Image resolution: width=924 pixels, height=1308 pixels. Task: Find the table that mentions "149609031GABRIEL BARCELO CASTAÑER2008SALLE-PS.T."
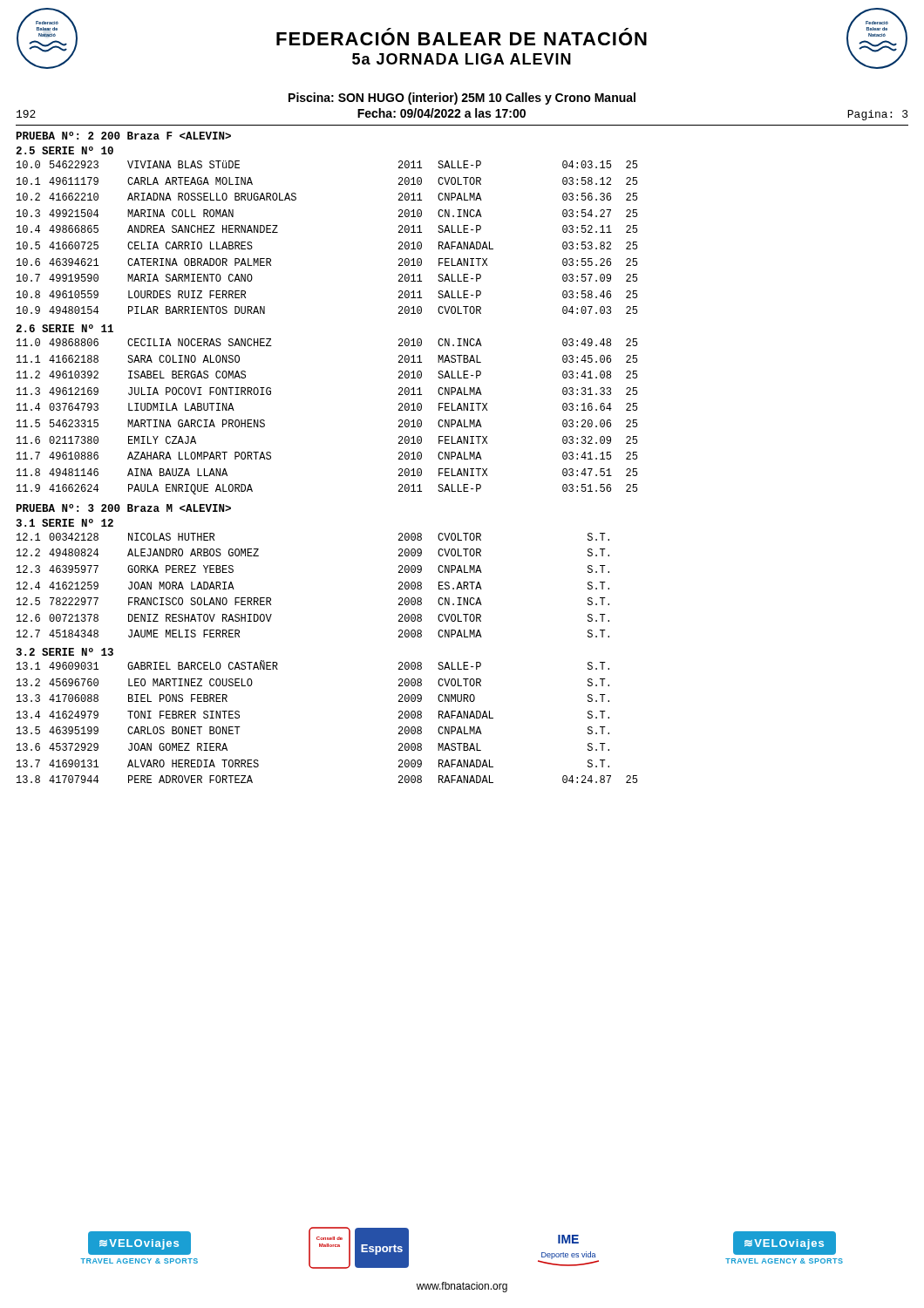point(462,724)
